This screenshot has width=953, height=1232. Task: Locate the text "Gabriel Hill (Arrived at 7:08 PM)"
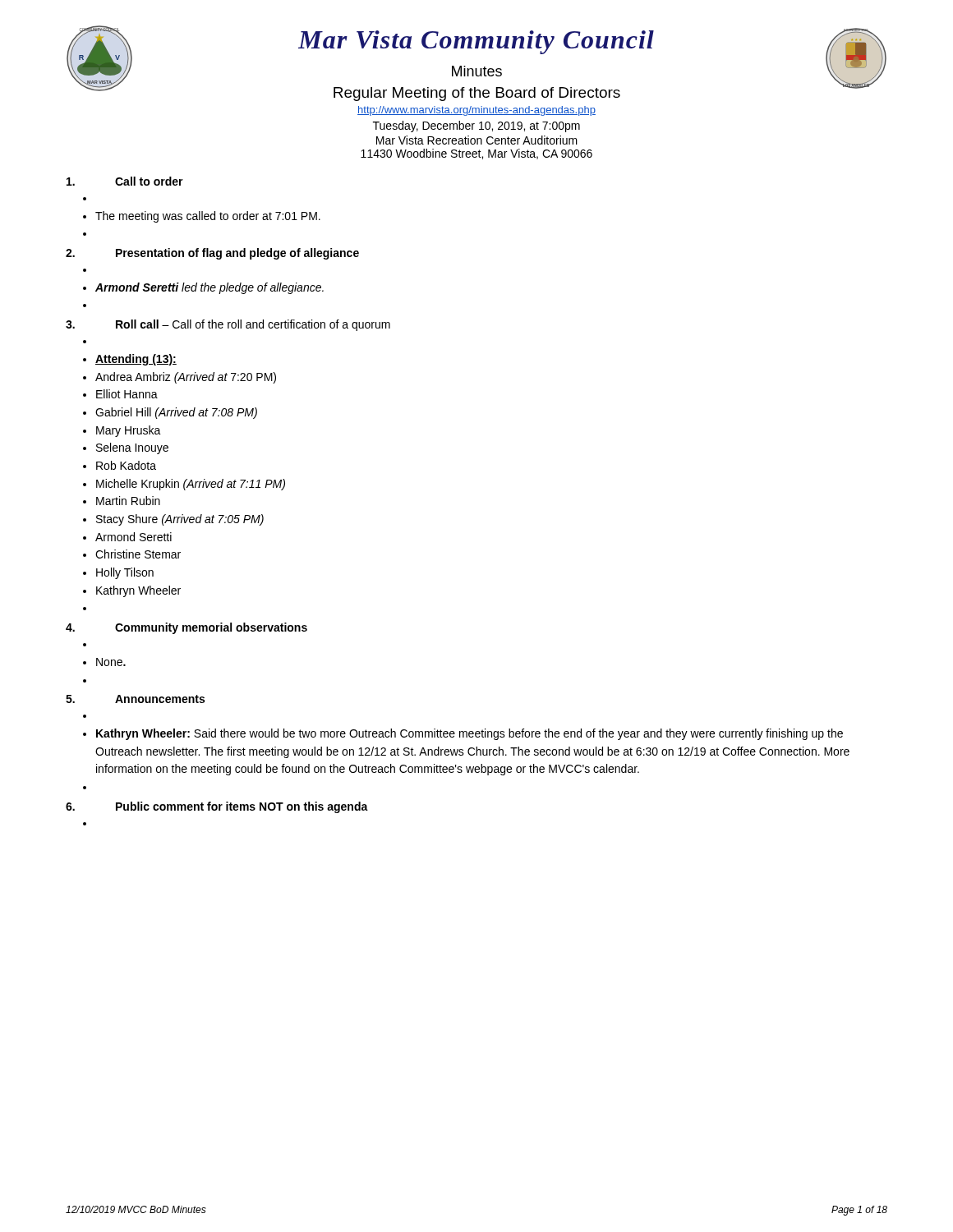click(176, 412)
